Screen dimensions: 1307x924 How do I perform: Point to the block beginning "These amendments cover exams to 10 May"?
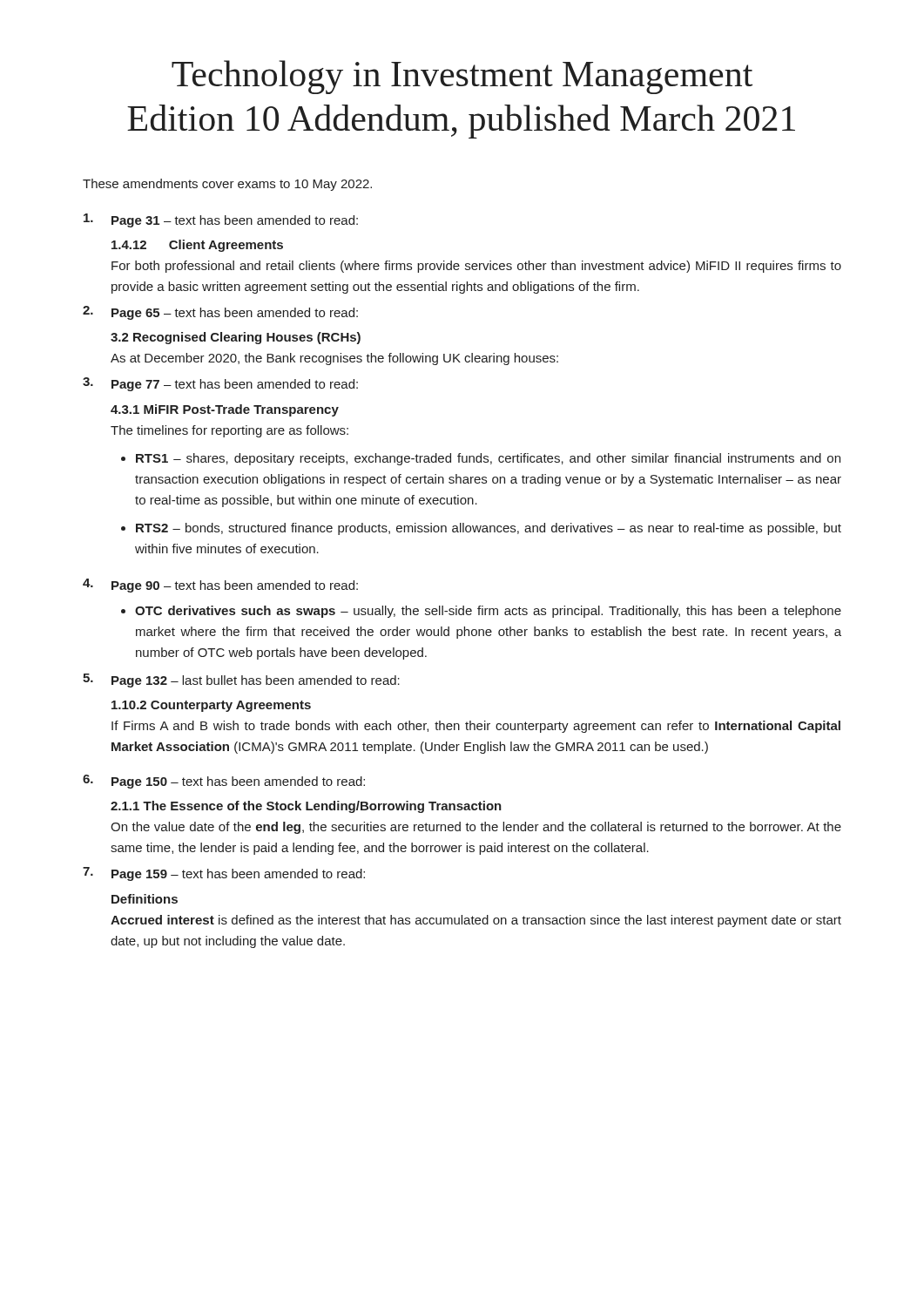[228, 184]
